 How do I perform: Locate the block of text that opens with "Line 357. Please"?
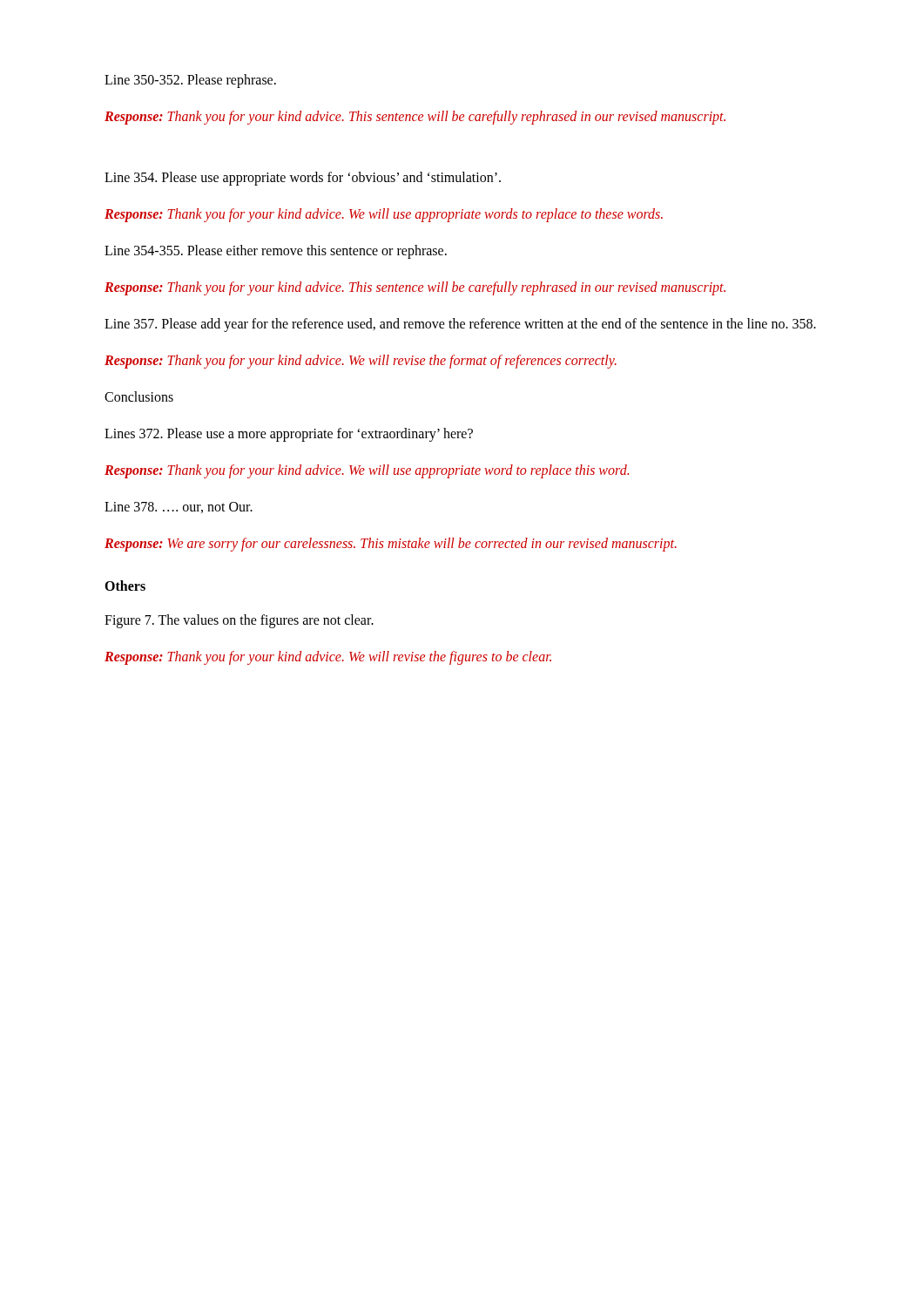tap(460, 324)
